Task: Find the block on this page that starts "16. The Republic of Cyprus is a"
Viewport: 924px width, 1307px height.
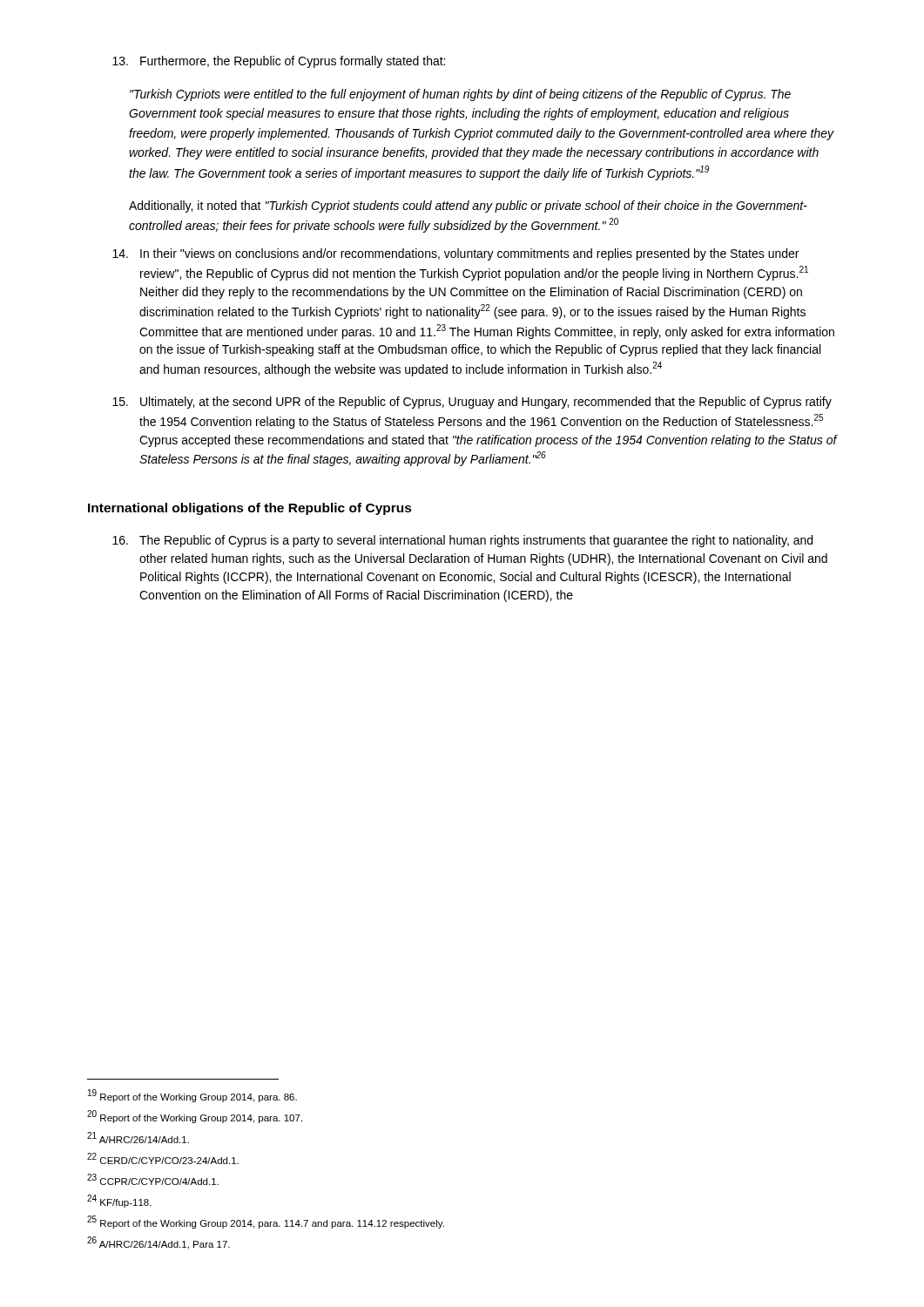Action: coord(462,568)
